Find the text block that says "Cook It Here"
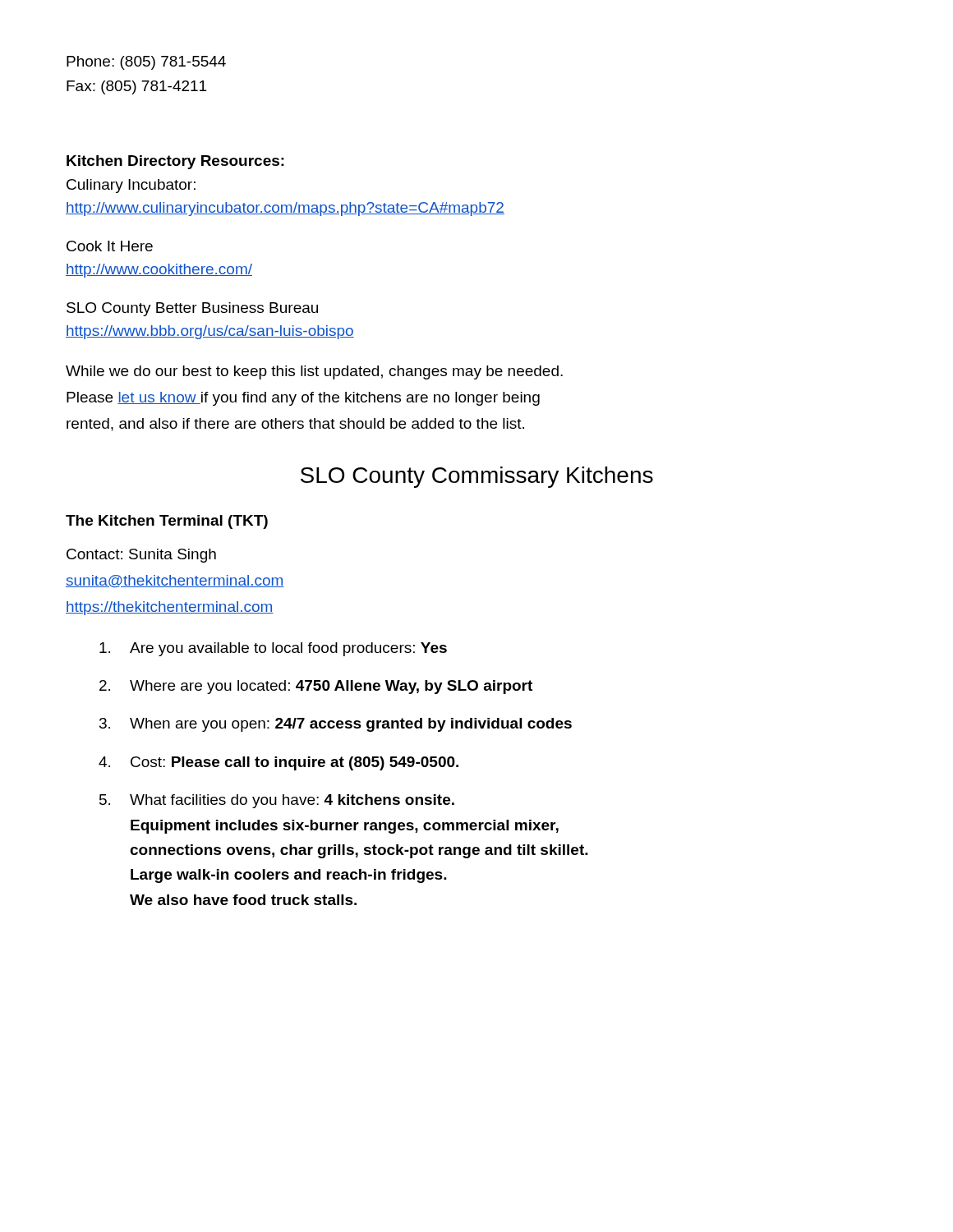 [159, 257]
